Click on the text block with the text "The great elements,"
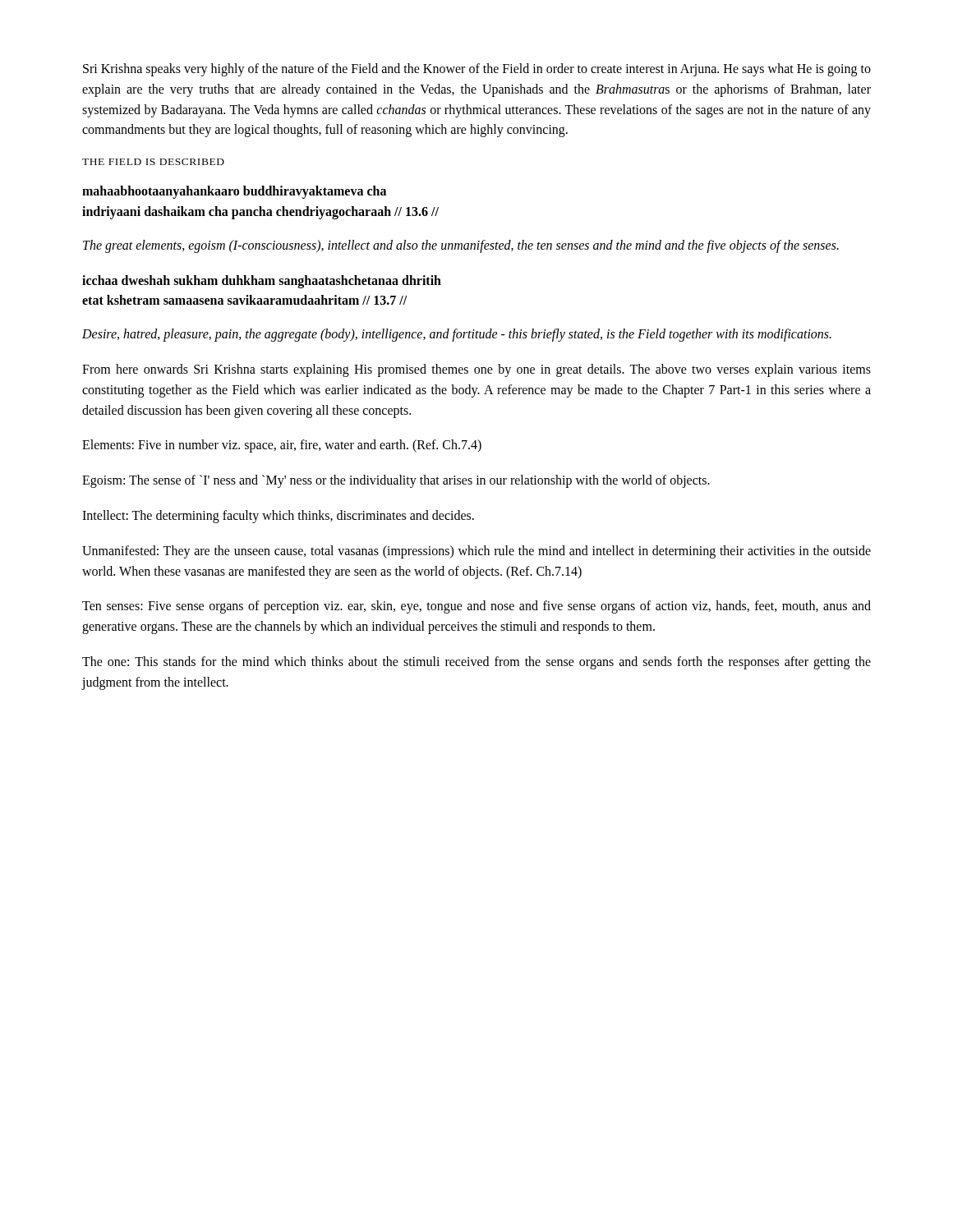This screenshot has height=1232, width=953. 461,245
